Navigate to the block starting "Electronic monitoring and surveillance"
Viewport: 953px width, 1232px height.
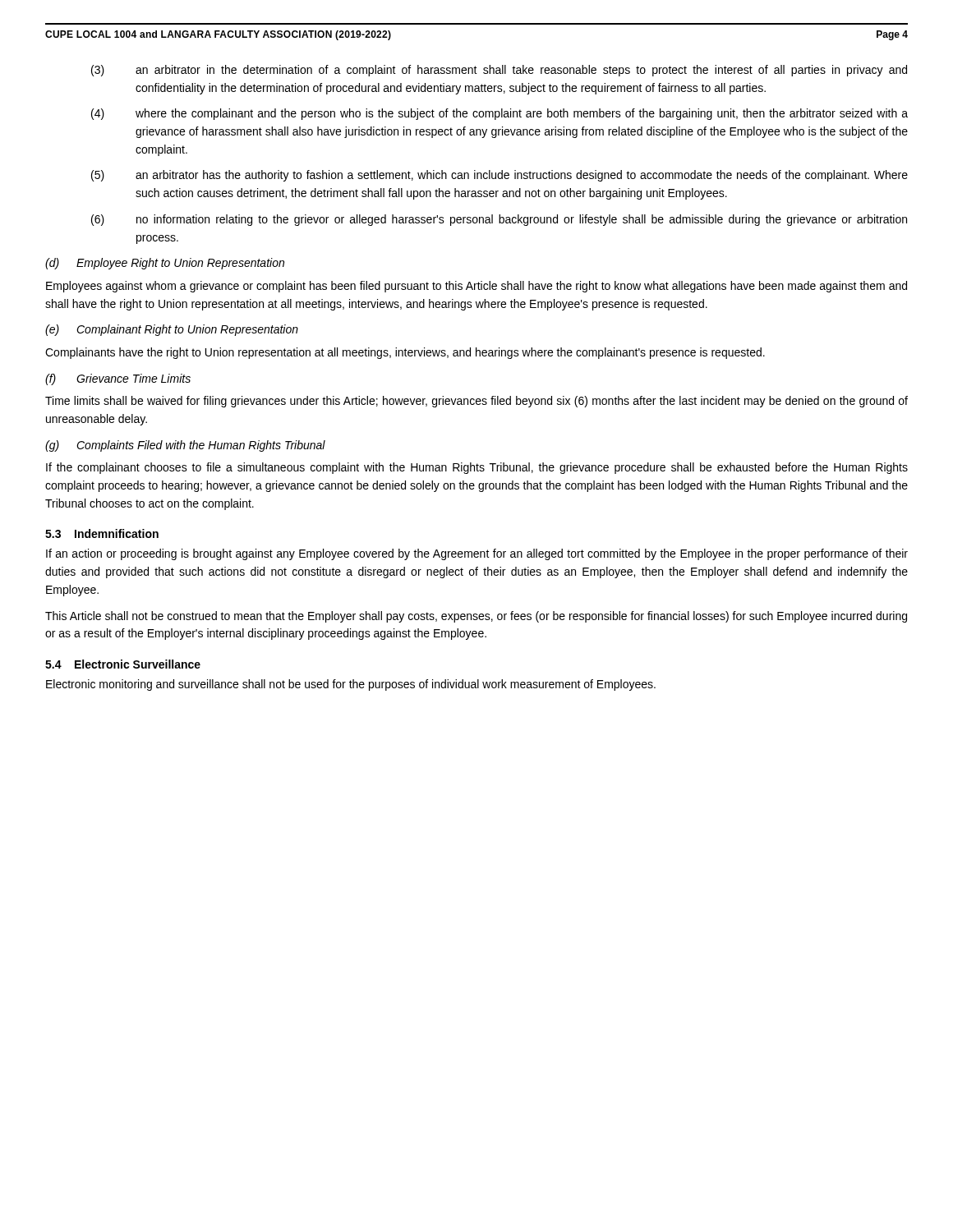click(x=351, y=684)
